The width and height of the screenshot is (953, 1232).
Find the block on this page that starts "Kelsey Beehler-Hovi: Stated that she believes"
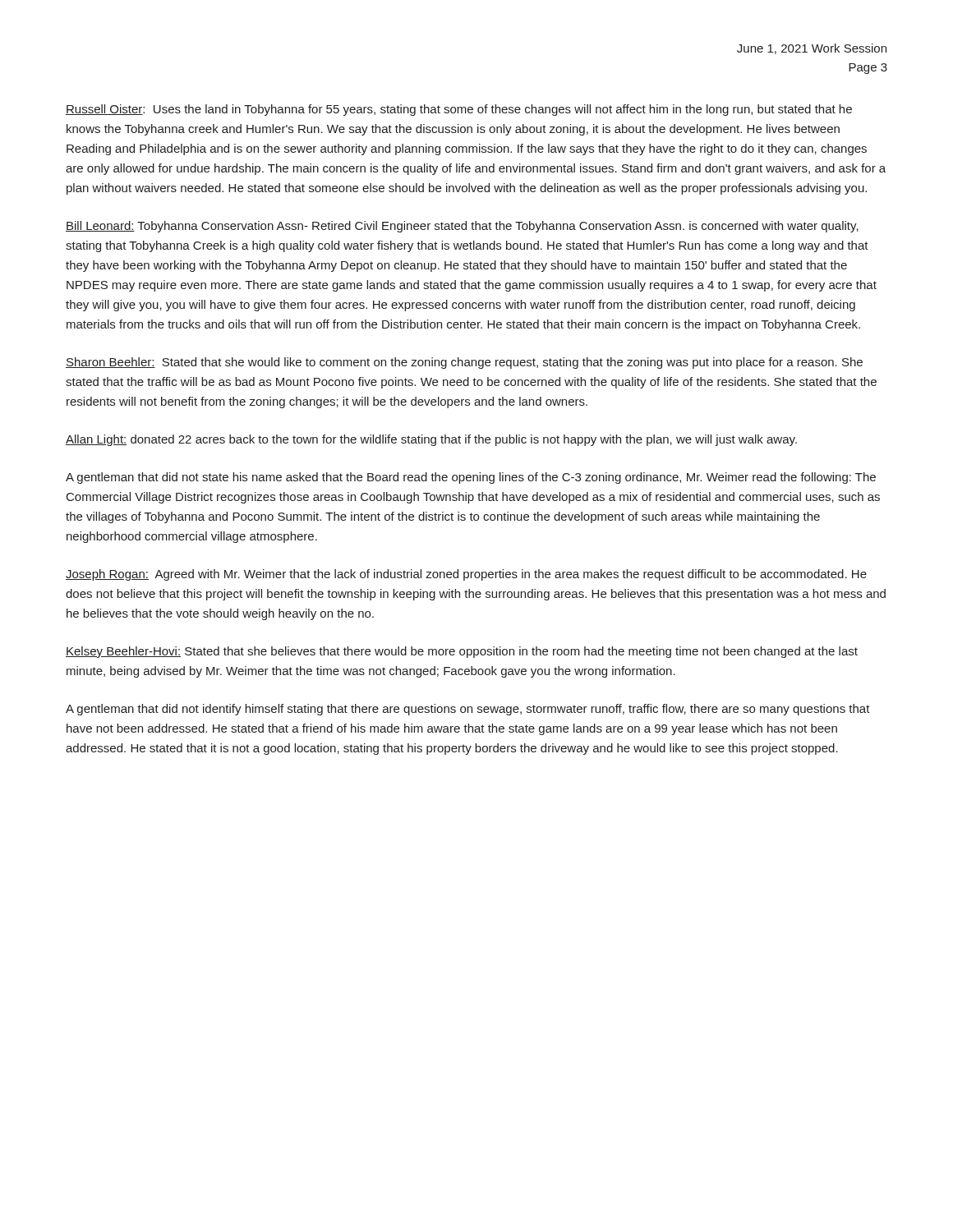462,661
